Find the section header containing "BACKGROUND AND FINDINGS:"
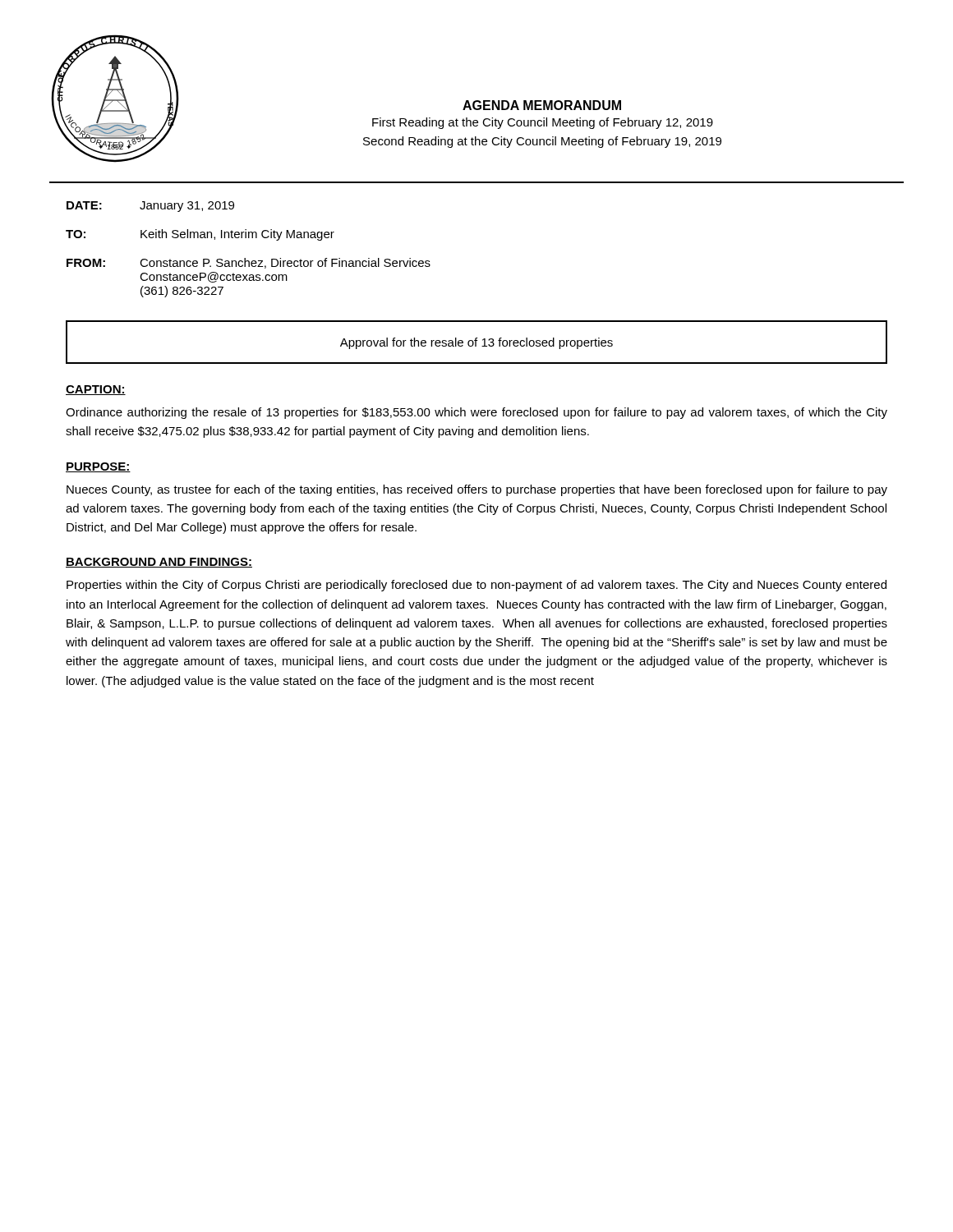 (x=159, y=562)
